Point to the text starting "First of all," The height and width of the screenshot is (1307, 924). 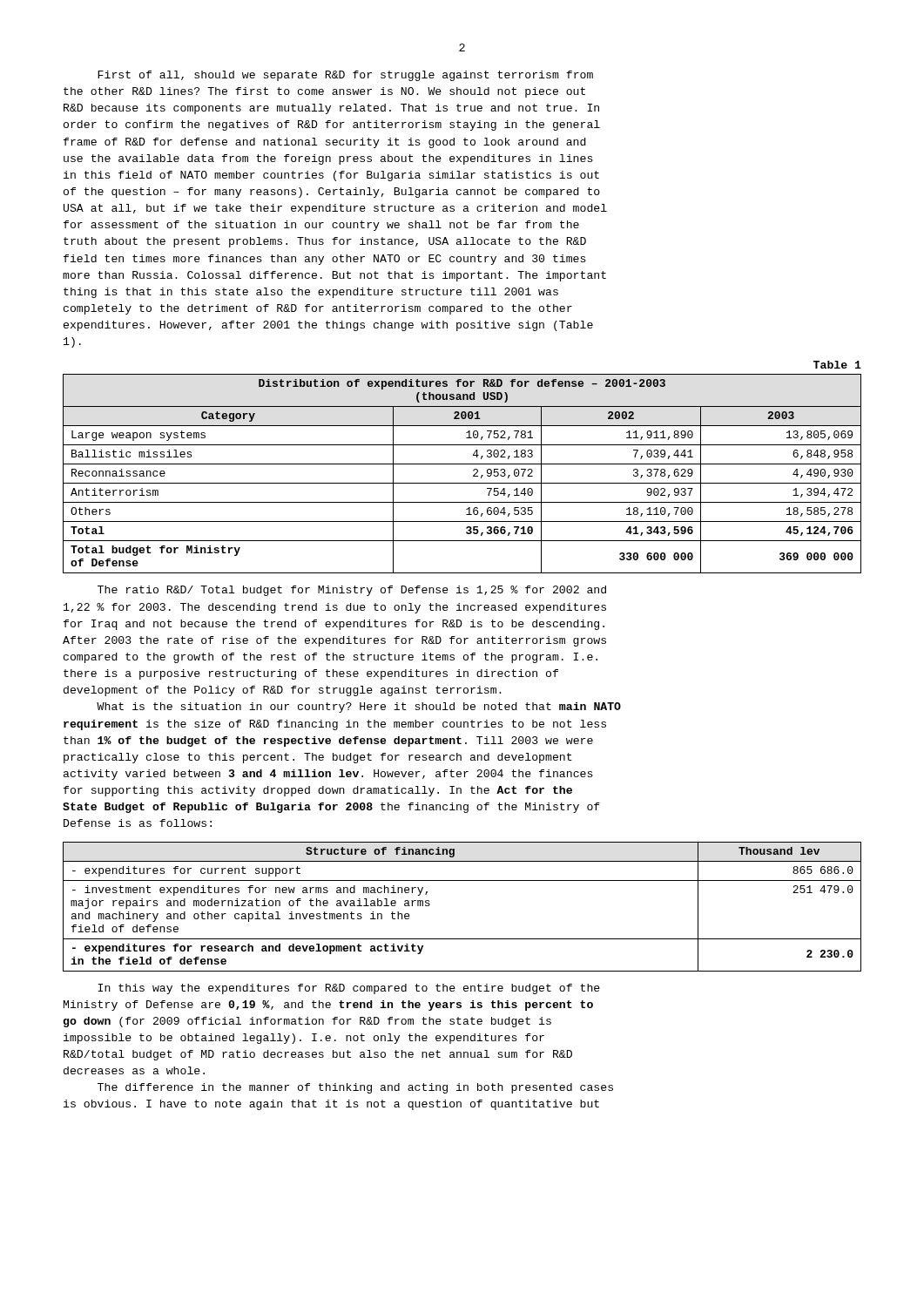pos(335,209)
